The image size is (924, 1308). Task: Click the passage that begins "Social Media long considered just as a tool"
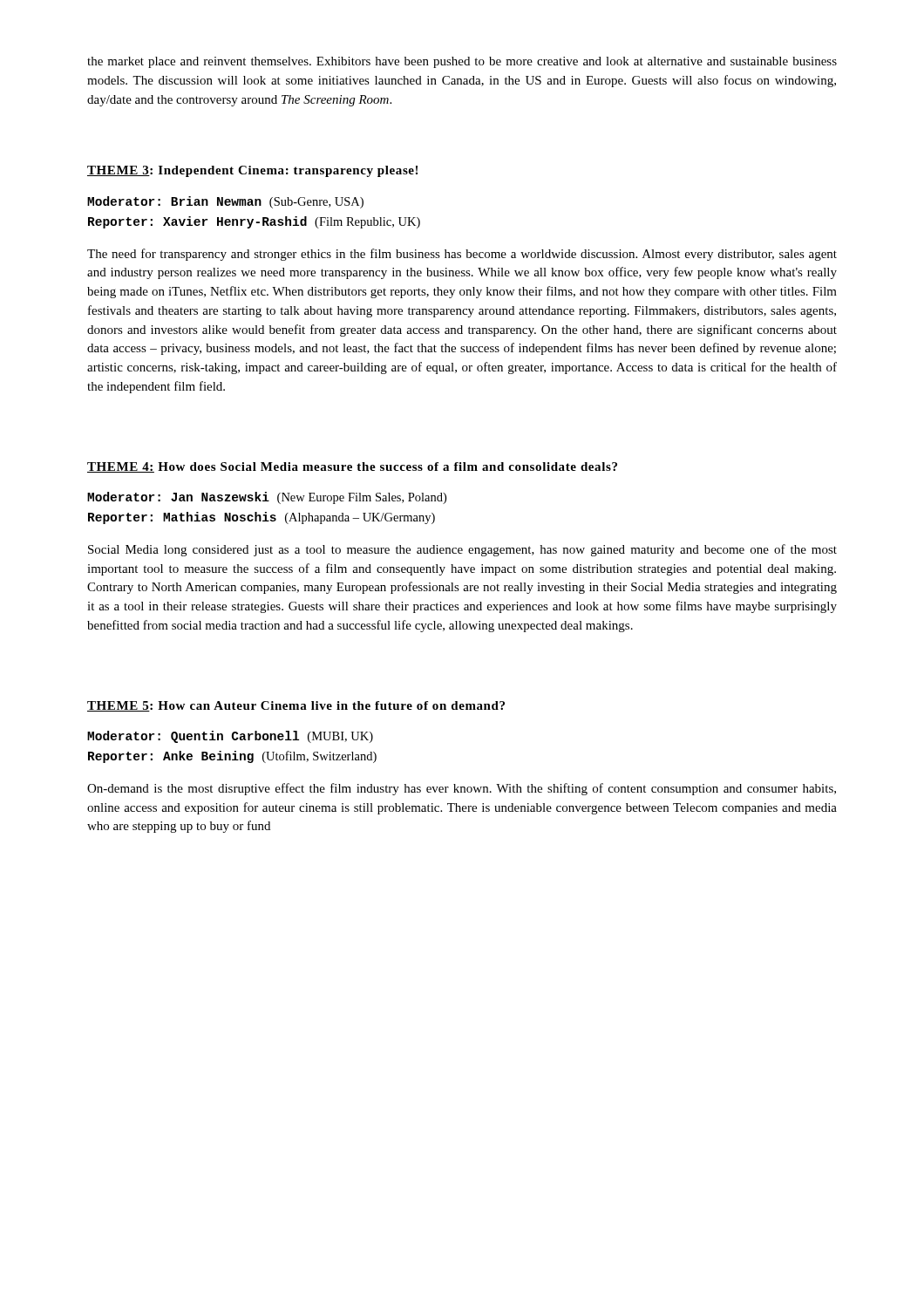462,588
